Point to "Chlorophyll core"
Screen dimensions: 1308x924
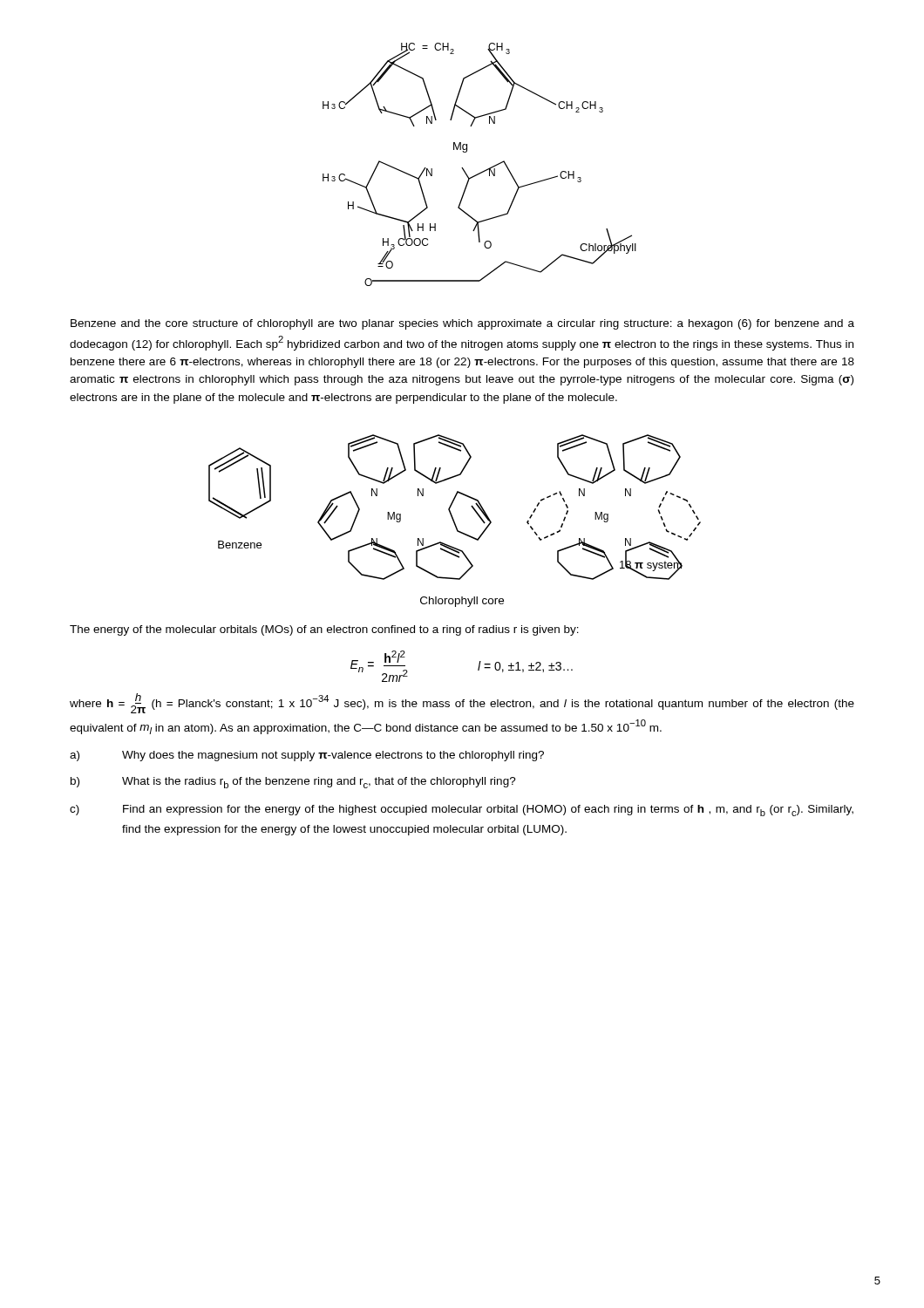point(462,600)
